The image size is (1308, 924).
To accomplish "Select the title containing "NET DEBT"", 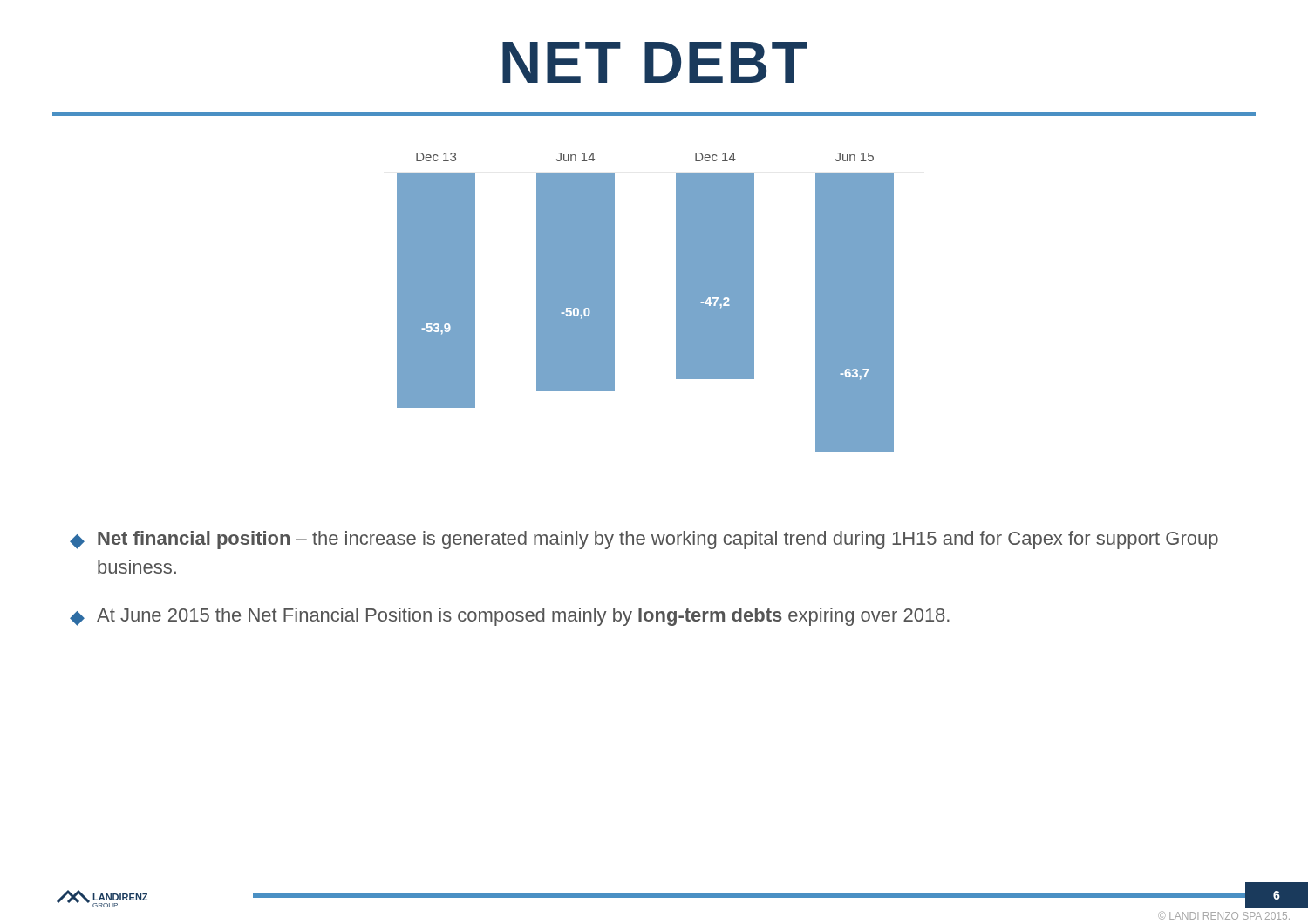I will 654,62.
